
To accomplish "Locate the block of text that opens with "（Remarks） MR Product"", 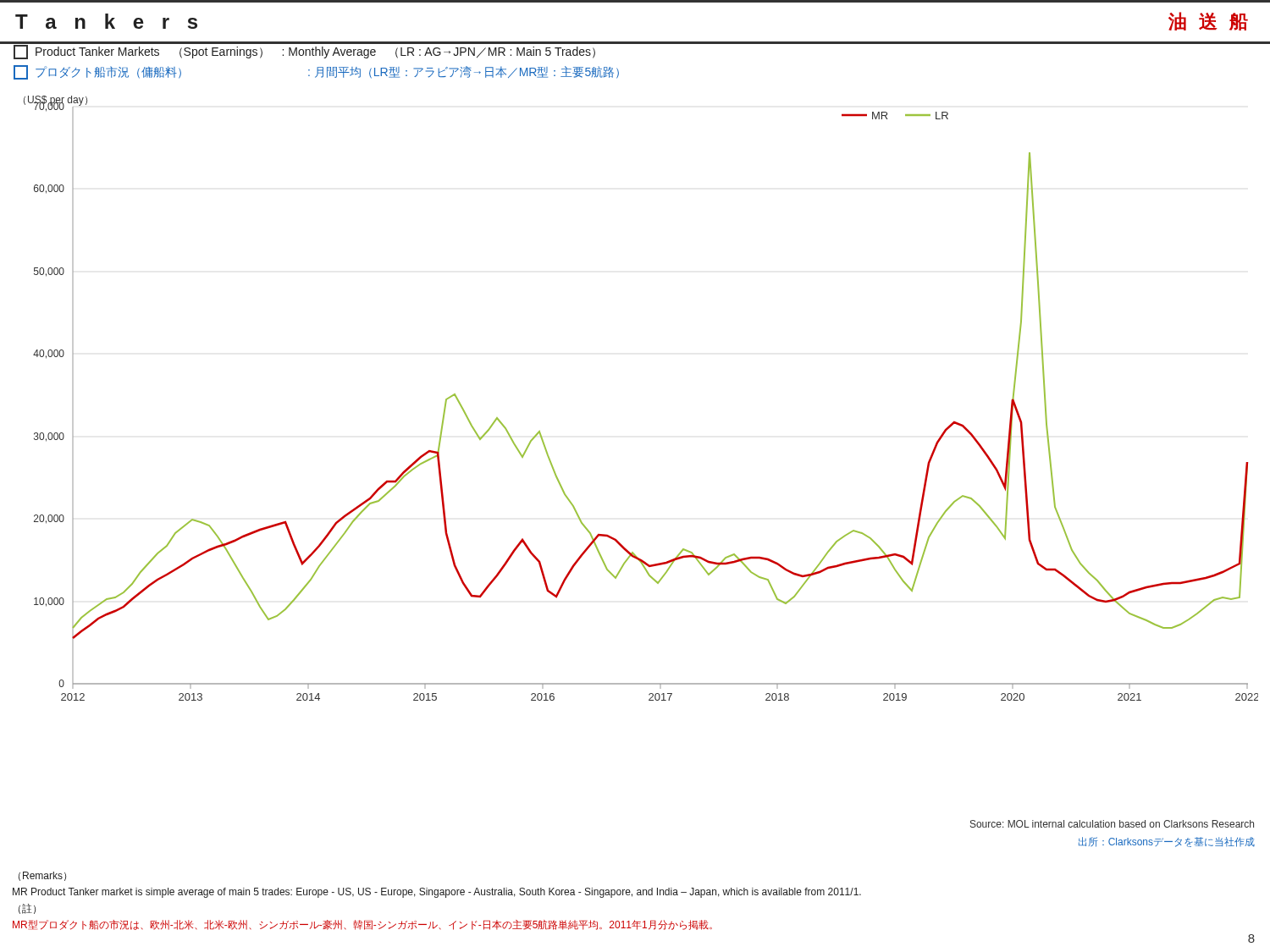I will [437, 900].
